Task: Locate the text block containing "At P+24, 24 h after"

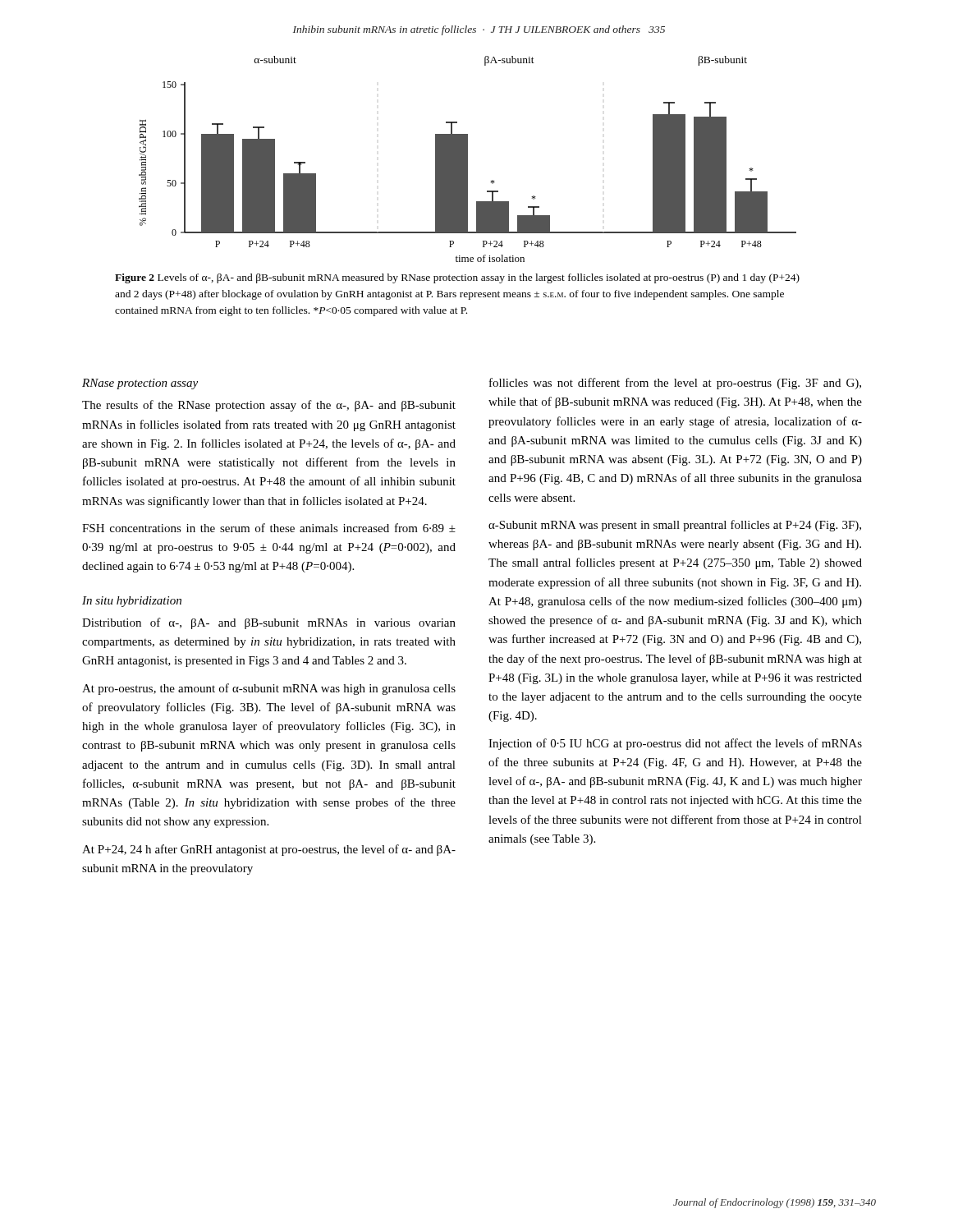Action: pyautogui.click(x=269, y=858)
